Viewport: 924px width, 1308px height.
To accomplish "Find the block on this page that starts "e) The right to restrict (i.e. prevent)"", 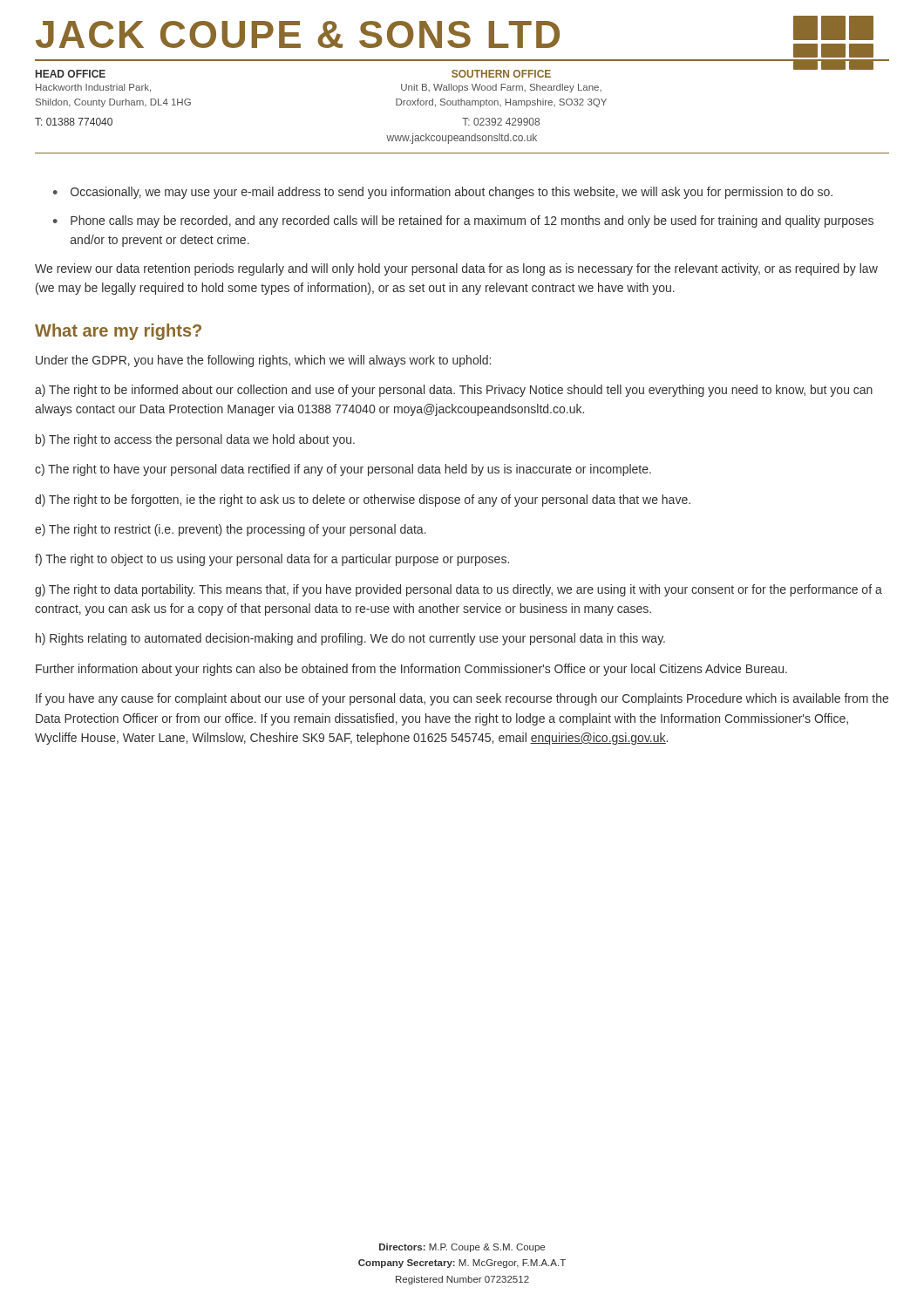I will click(231, 529).
